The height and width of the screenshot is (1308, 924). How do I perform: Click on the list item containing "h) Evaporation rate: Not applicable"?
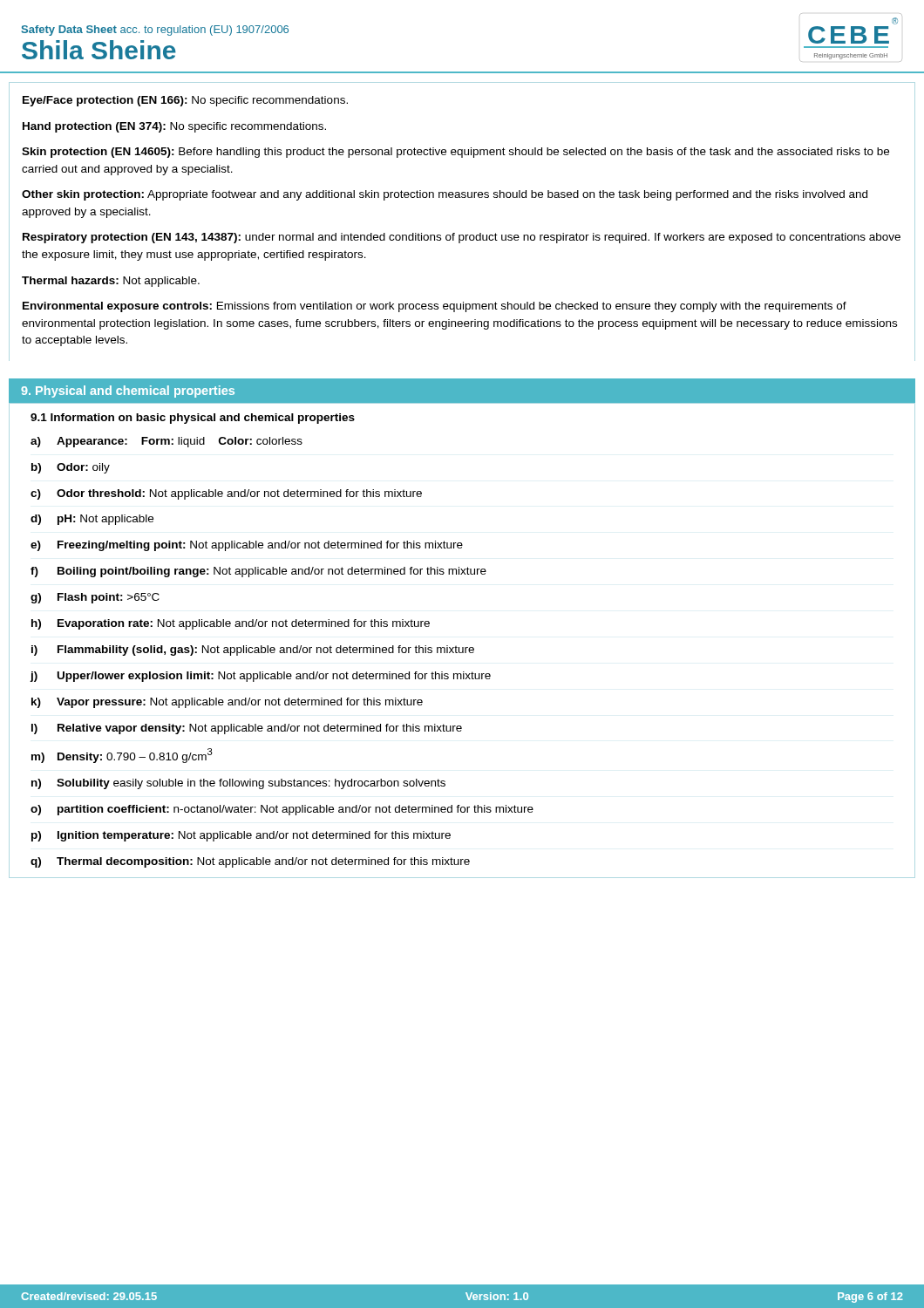(x=231, y=624)
